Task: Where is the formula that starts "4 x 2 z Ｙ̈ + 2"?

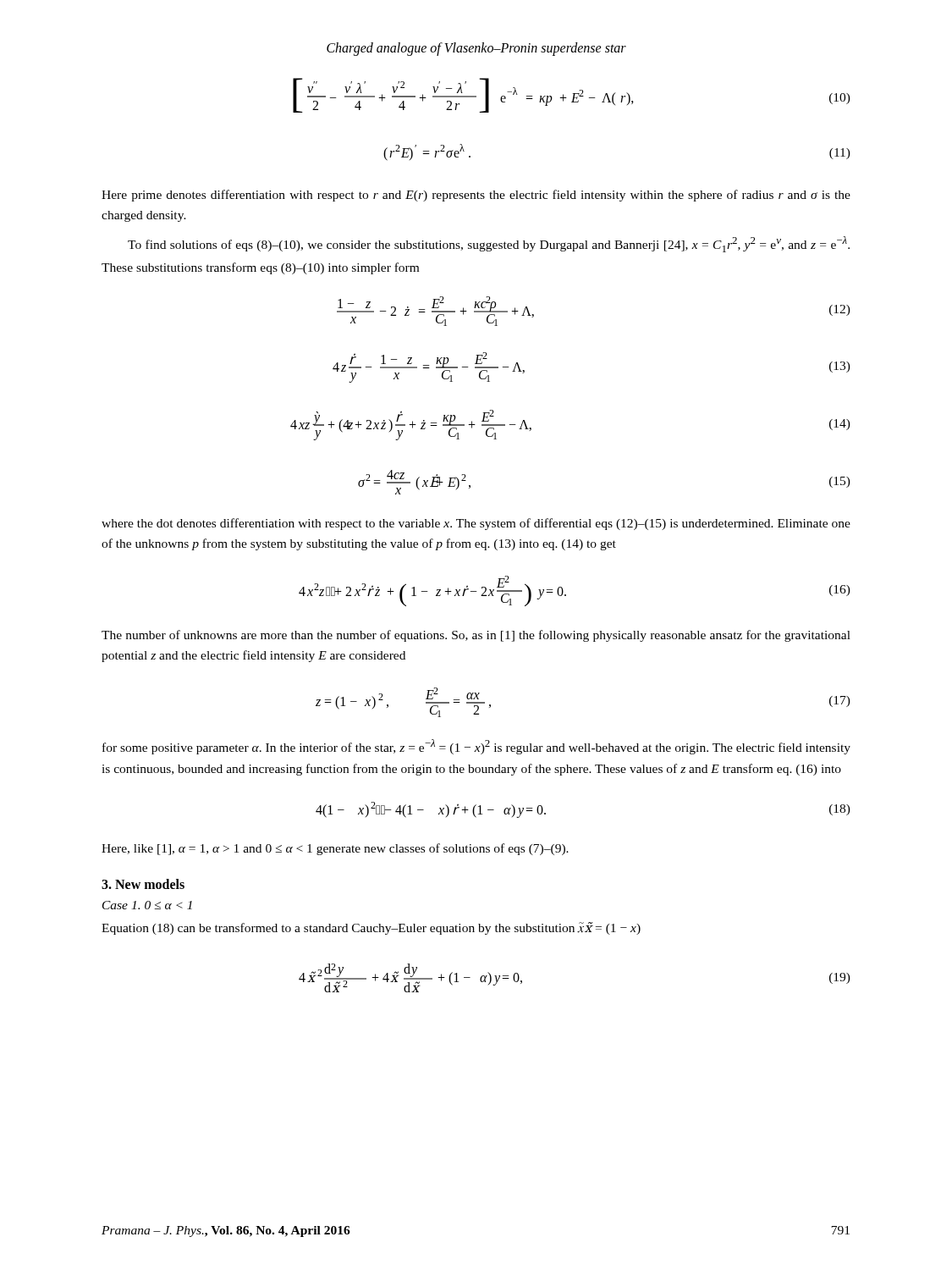Action: point(574,590)
